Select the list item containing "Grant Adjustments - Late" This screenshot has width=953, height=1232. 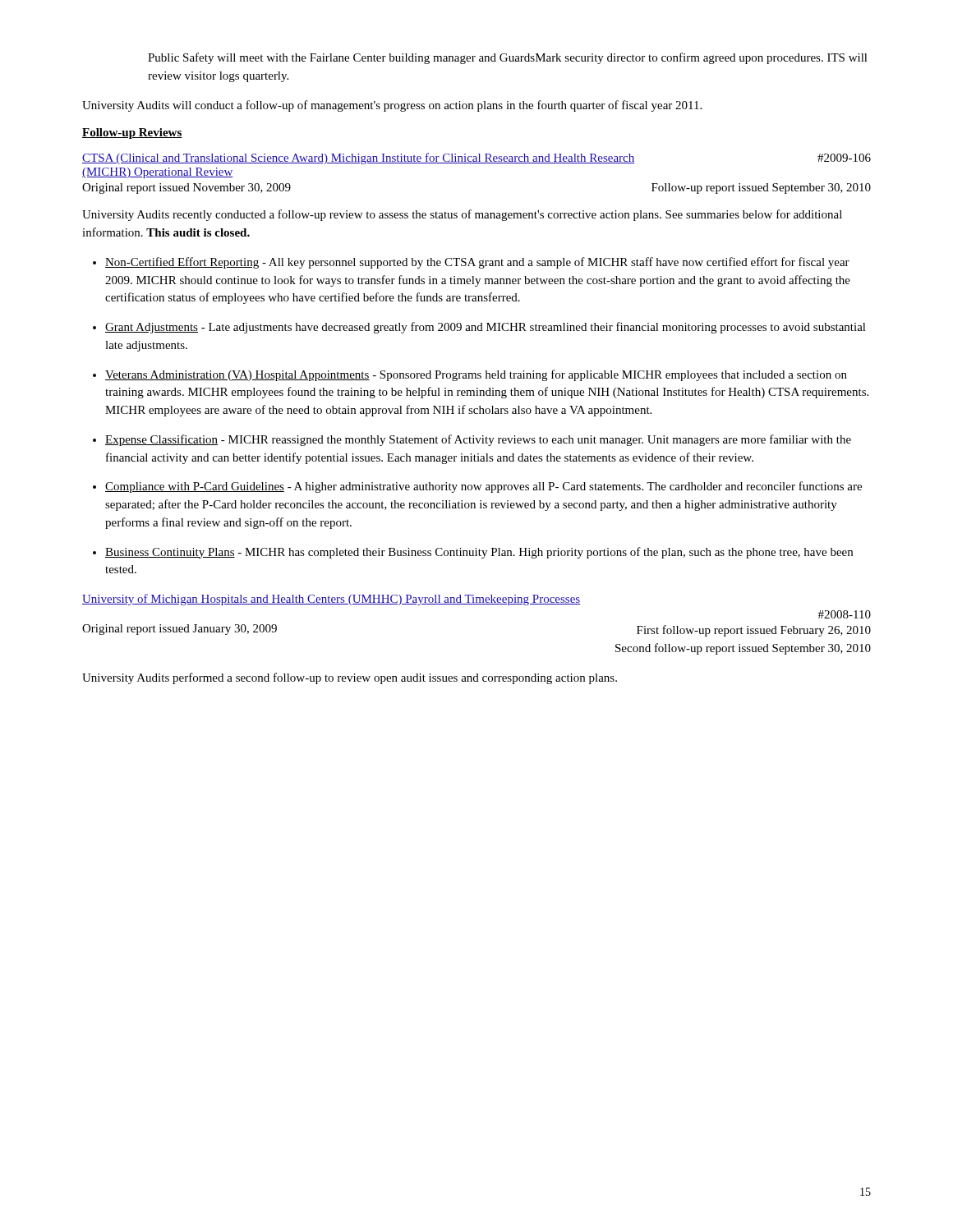[486, 336]
